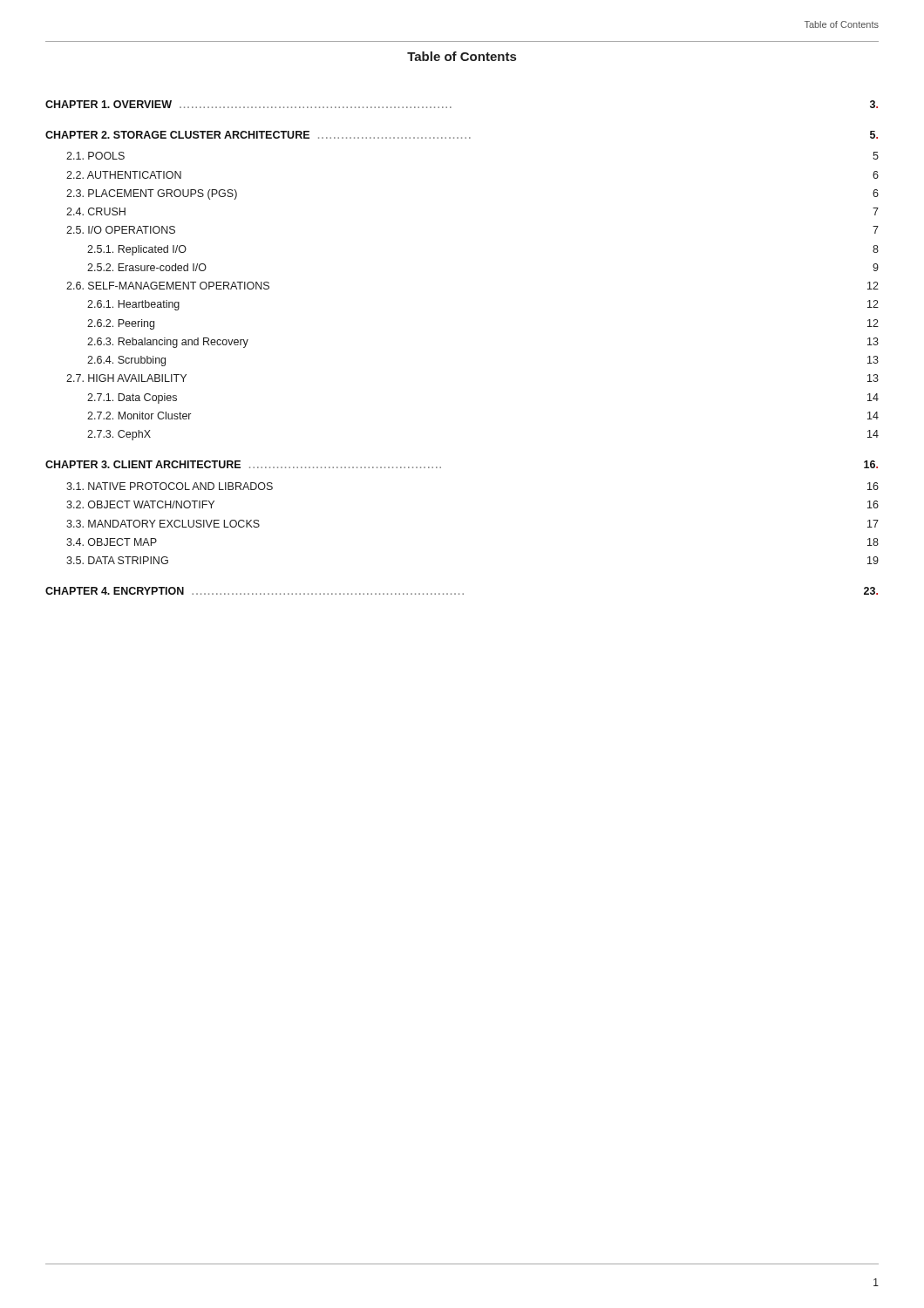Locate the text starting "CHAPTER 4. ENCRYPTION ..................................................................... 23."

pos(462,593)
